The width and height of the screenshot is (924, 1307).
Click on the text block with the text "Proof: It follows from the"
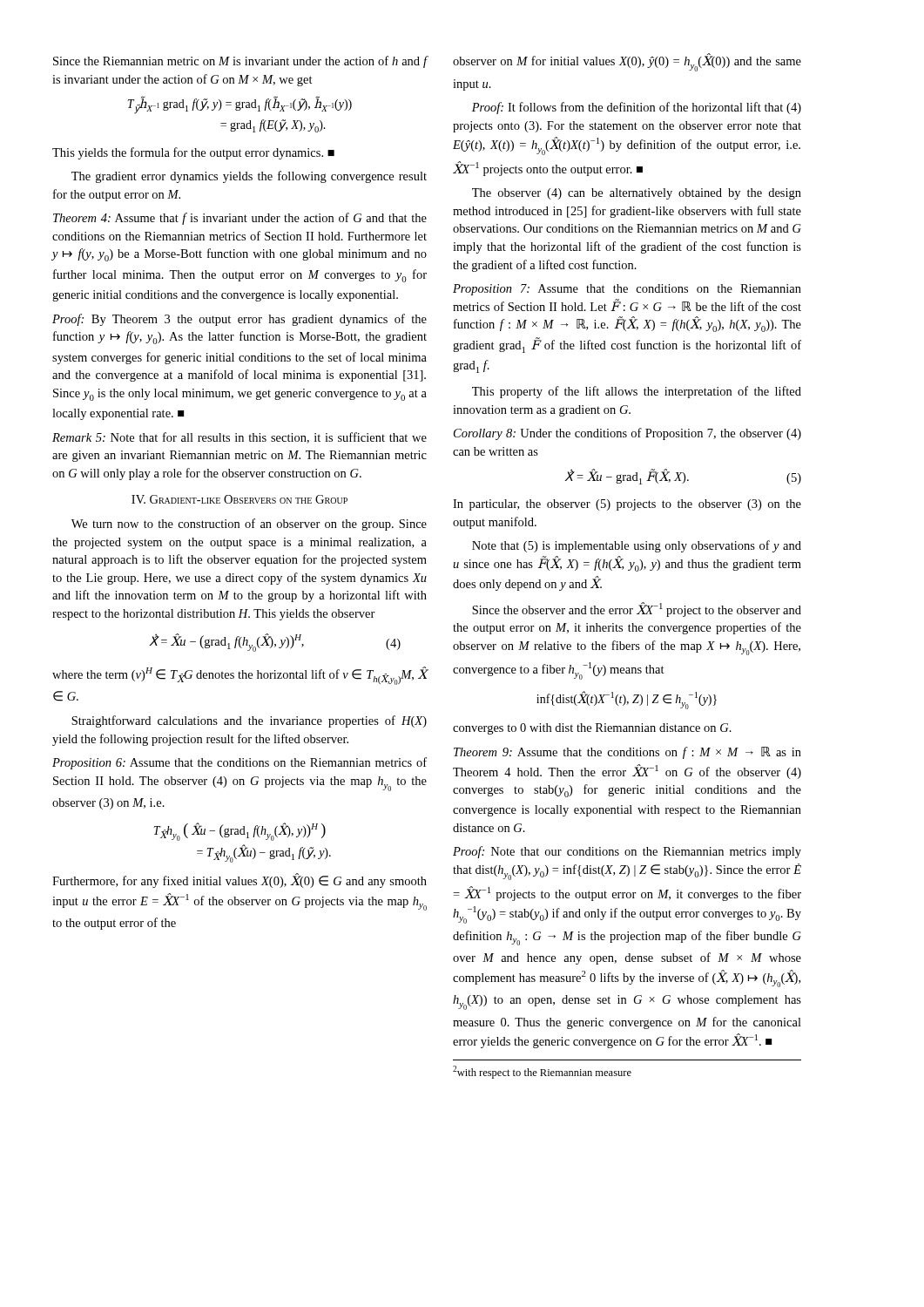pos(627,138)
